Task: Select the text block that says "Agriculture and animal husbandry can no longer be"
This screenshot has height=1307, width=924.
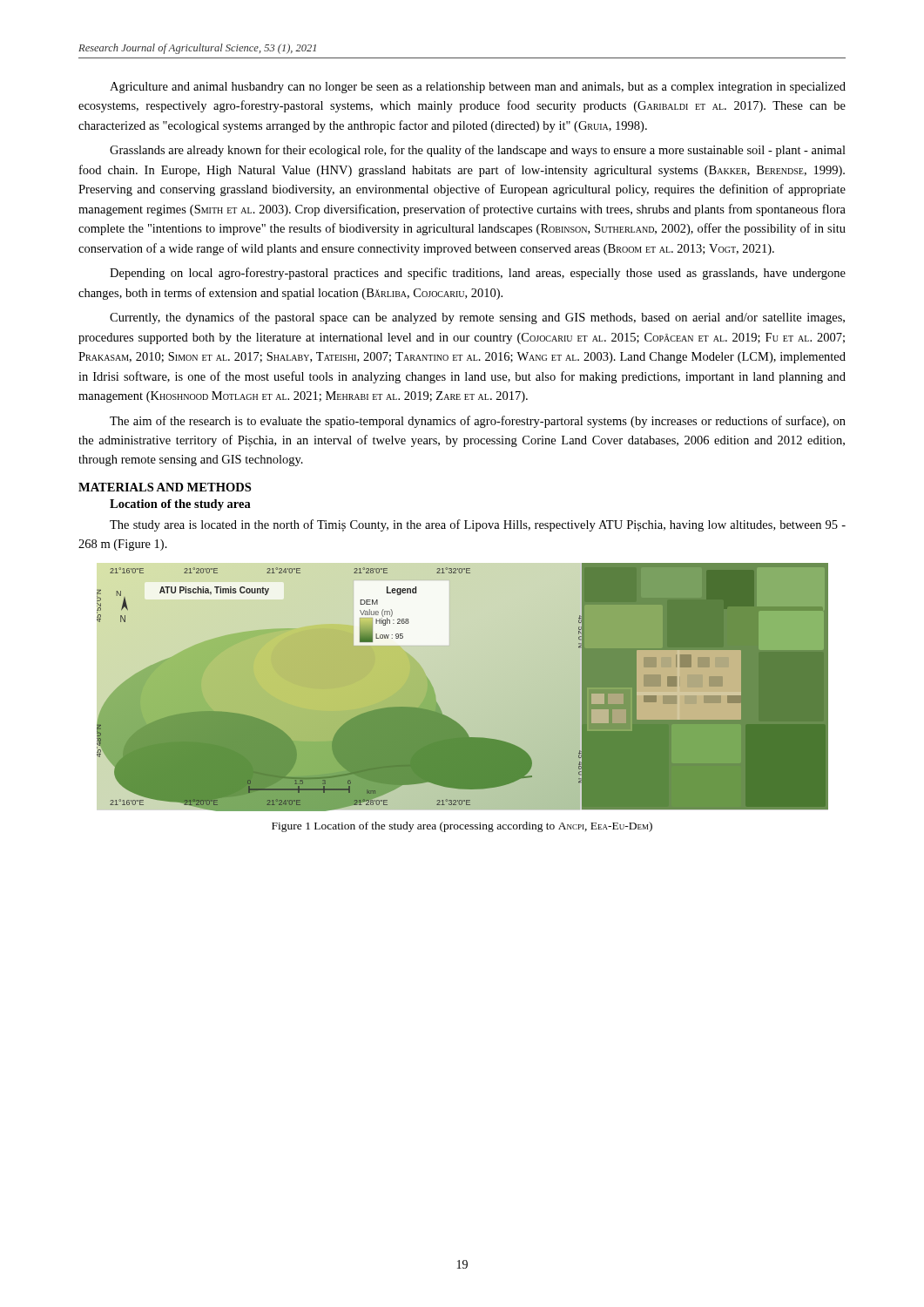Action: [x=462, y=106]
